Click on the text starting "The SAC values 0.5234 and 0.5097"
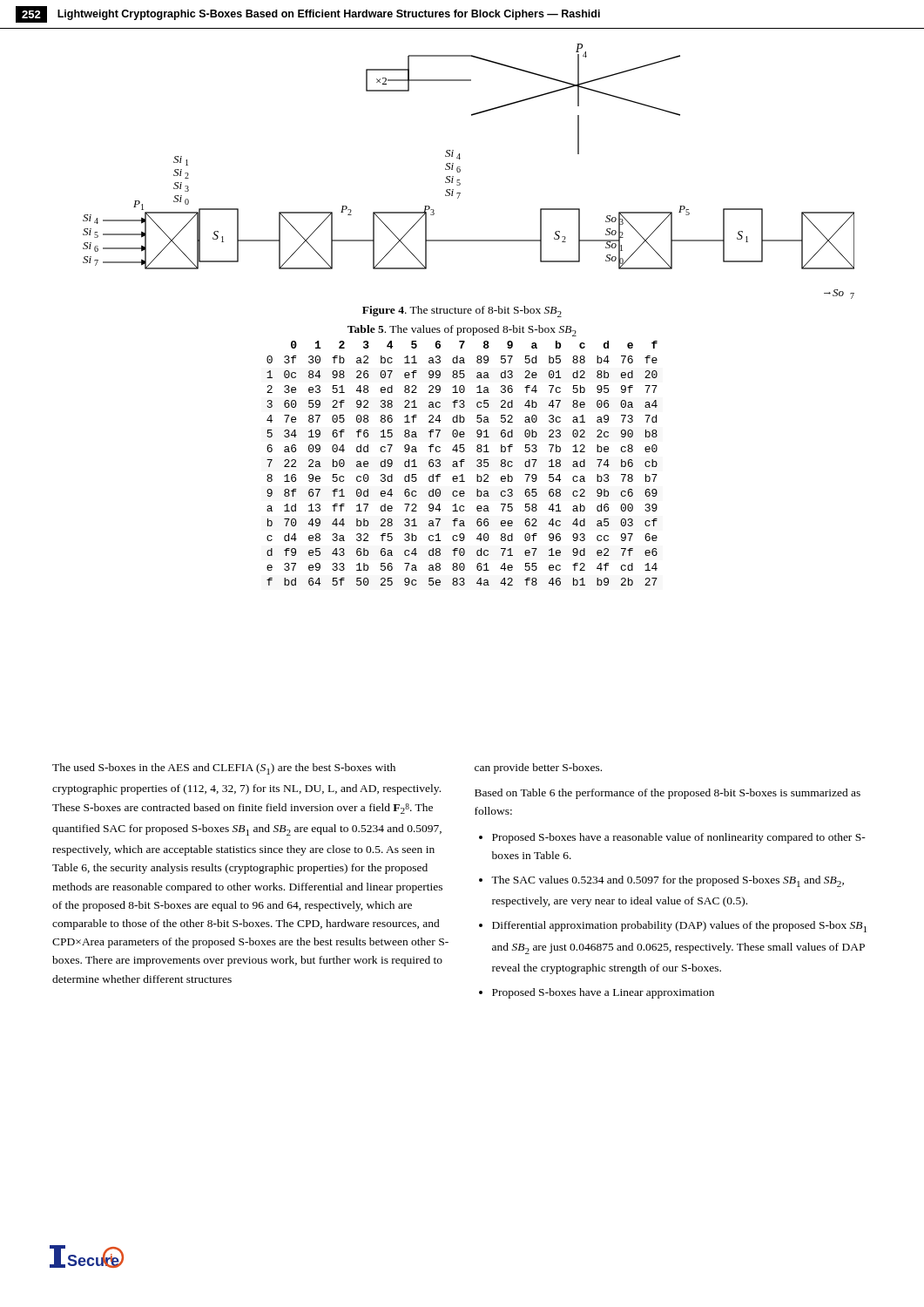Image resolution: width=924 pixels, height=1307 pixels. click(x=668, y=890)
